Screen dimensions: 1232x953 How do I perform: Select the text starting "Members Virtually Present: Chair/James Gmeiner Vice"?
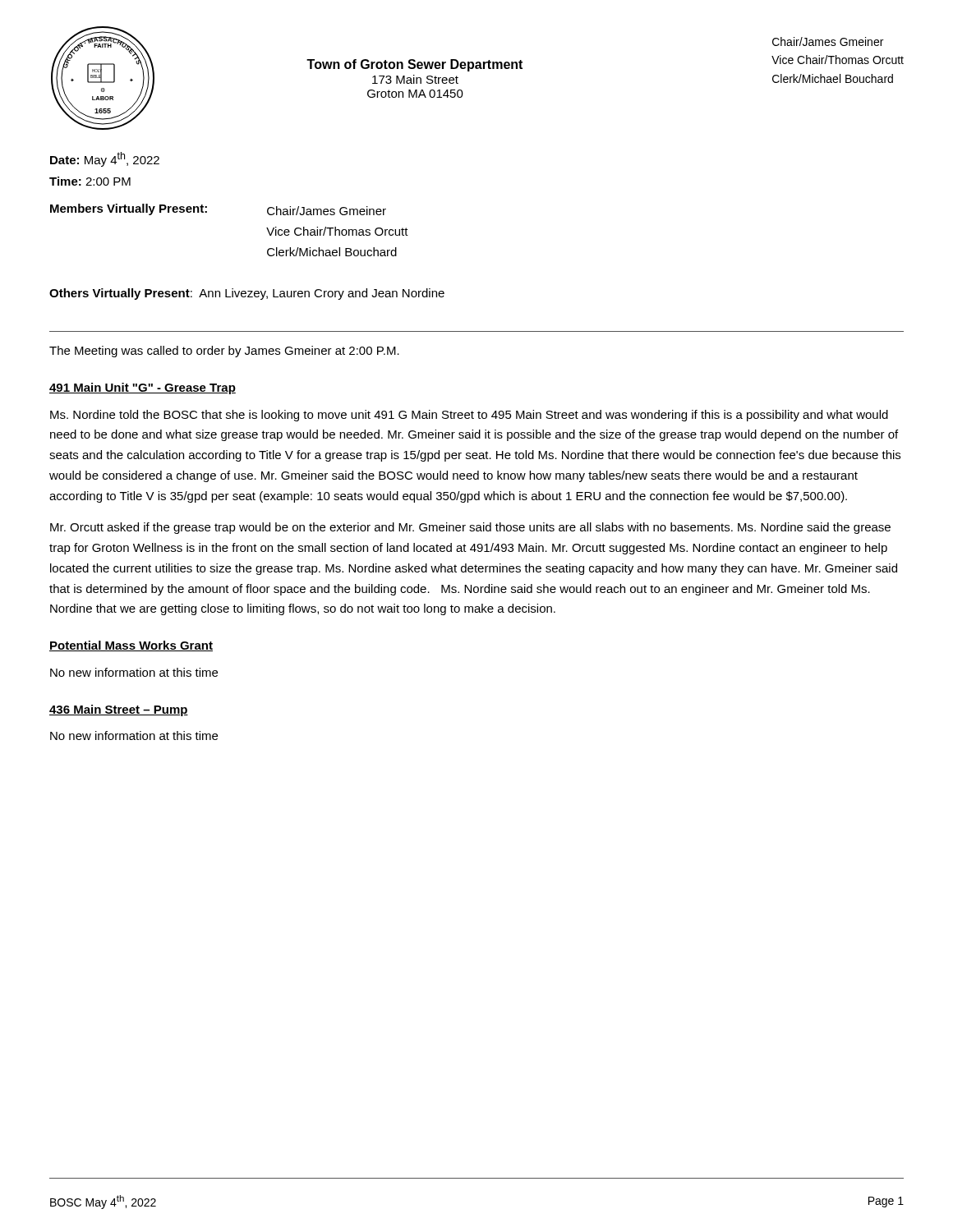click(x=125, y=209)
